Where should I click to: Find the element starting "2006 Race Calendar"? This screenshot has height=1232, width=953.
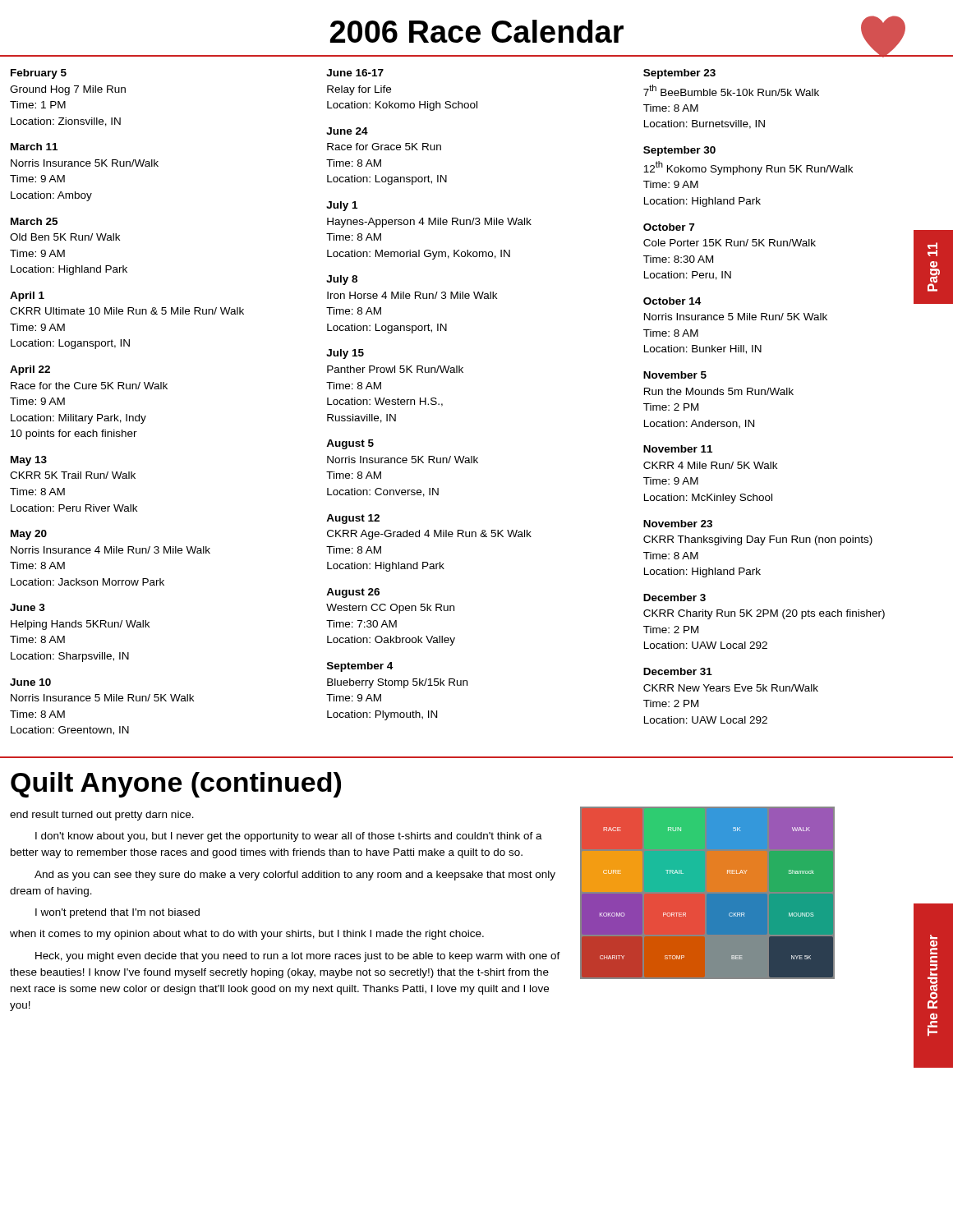(x=476, y=32)
